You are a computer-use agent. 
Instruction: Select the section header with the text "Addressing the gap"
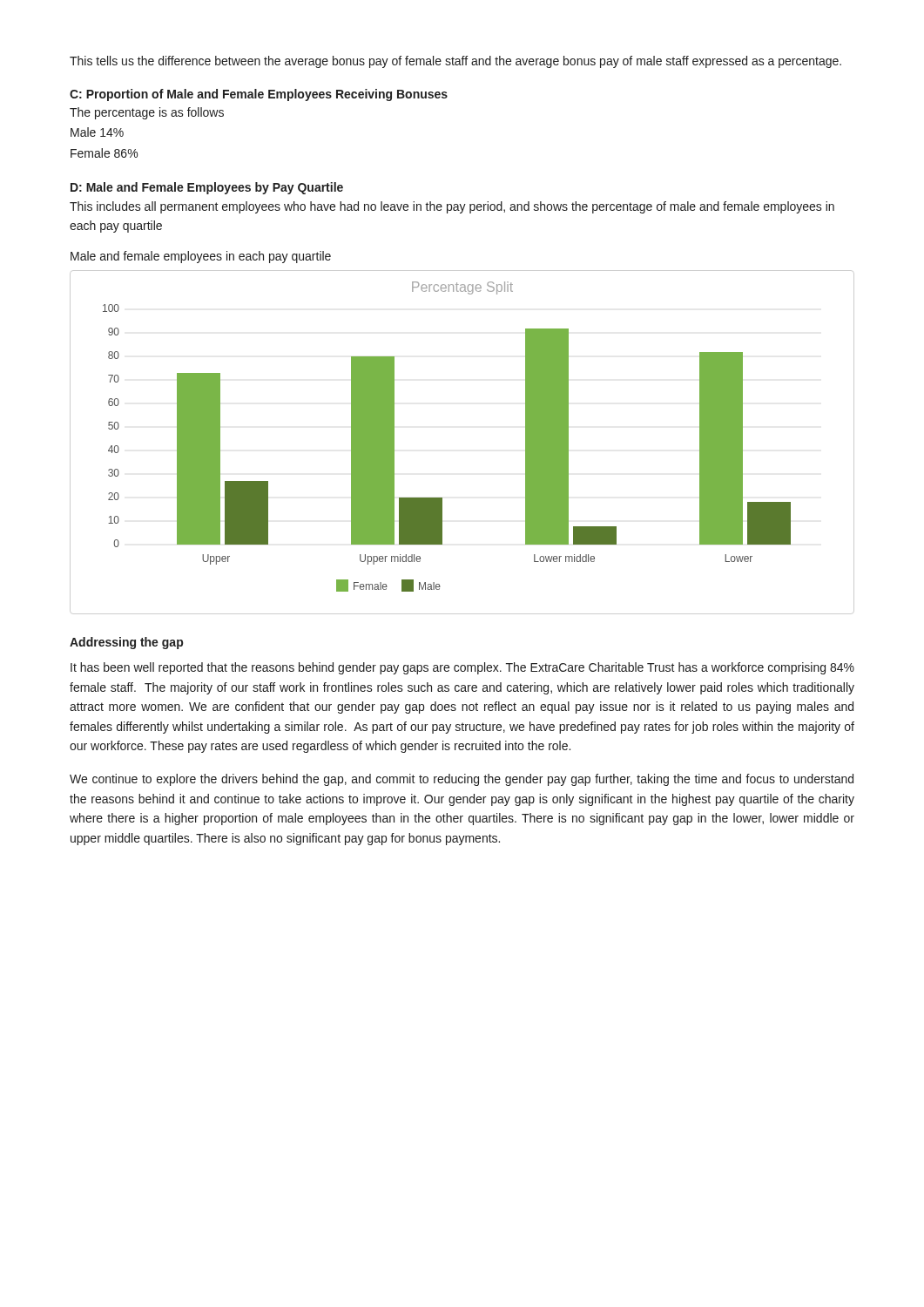click(x=127, y=643)
